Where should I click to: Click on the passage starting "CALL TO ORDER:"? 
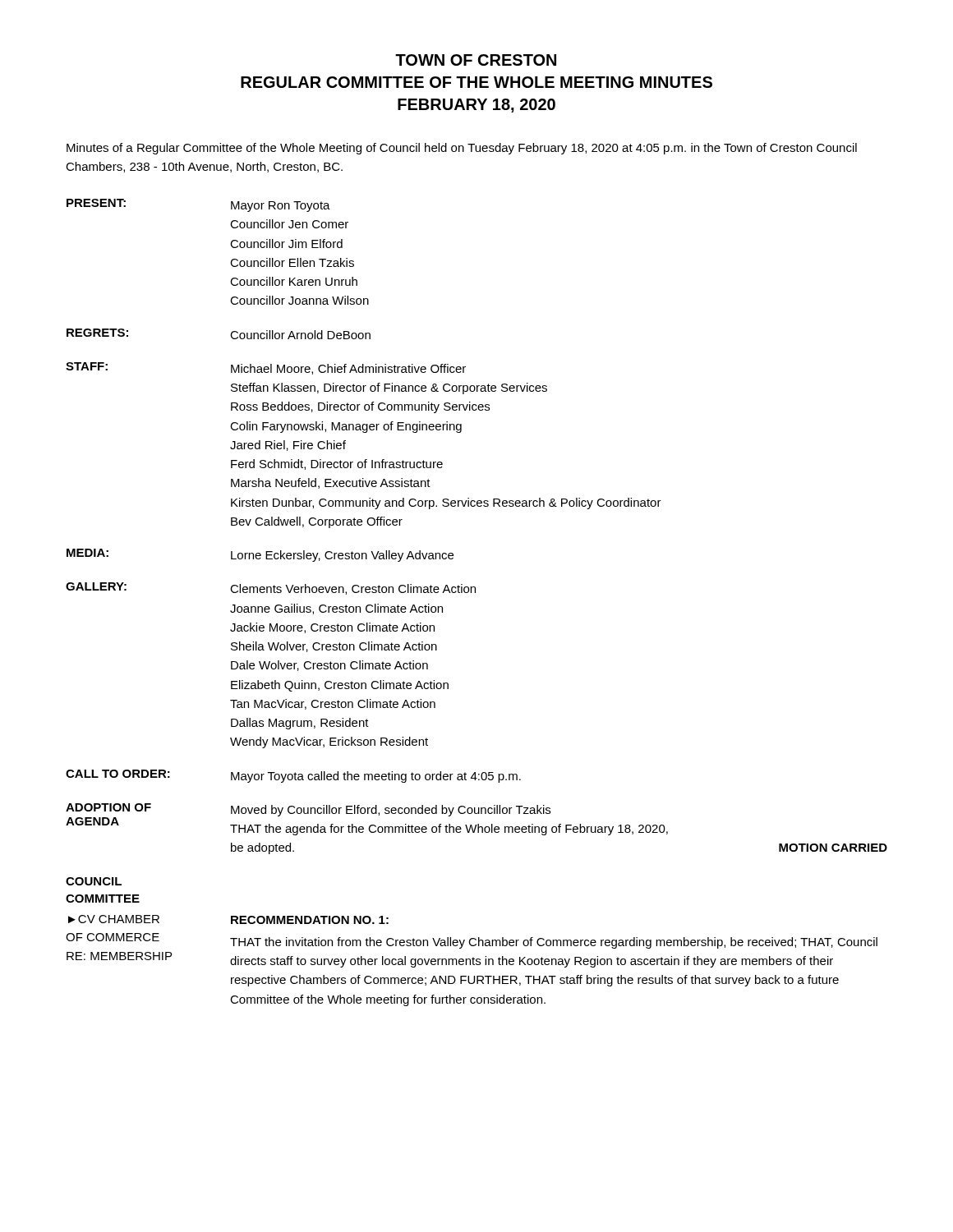[x=476, y=775]
